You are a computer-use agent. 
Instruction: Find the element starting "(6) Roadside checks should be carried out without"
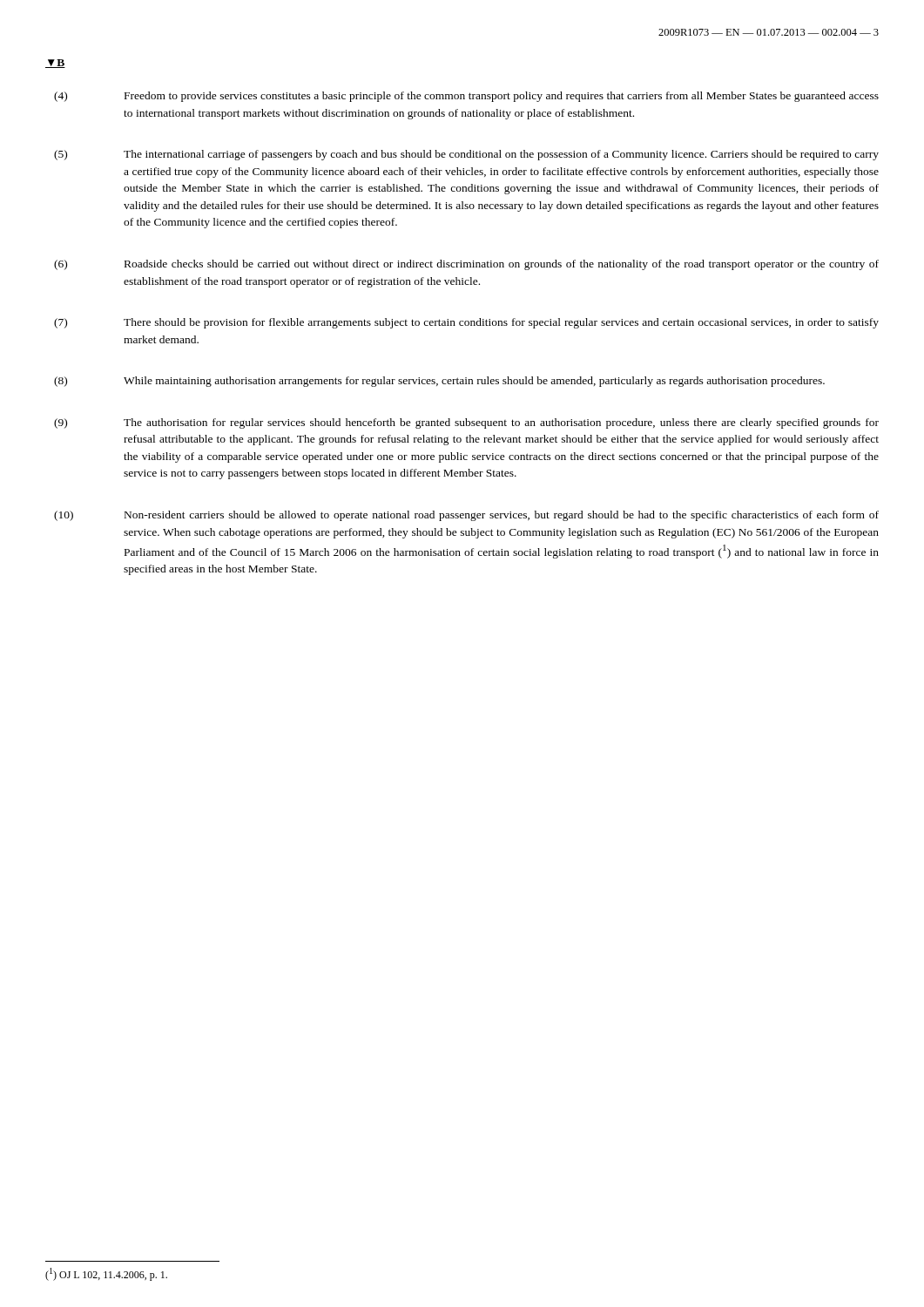coord(462,272)
